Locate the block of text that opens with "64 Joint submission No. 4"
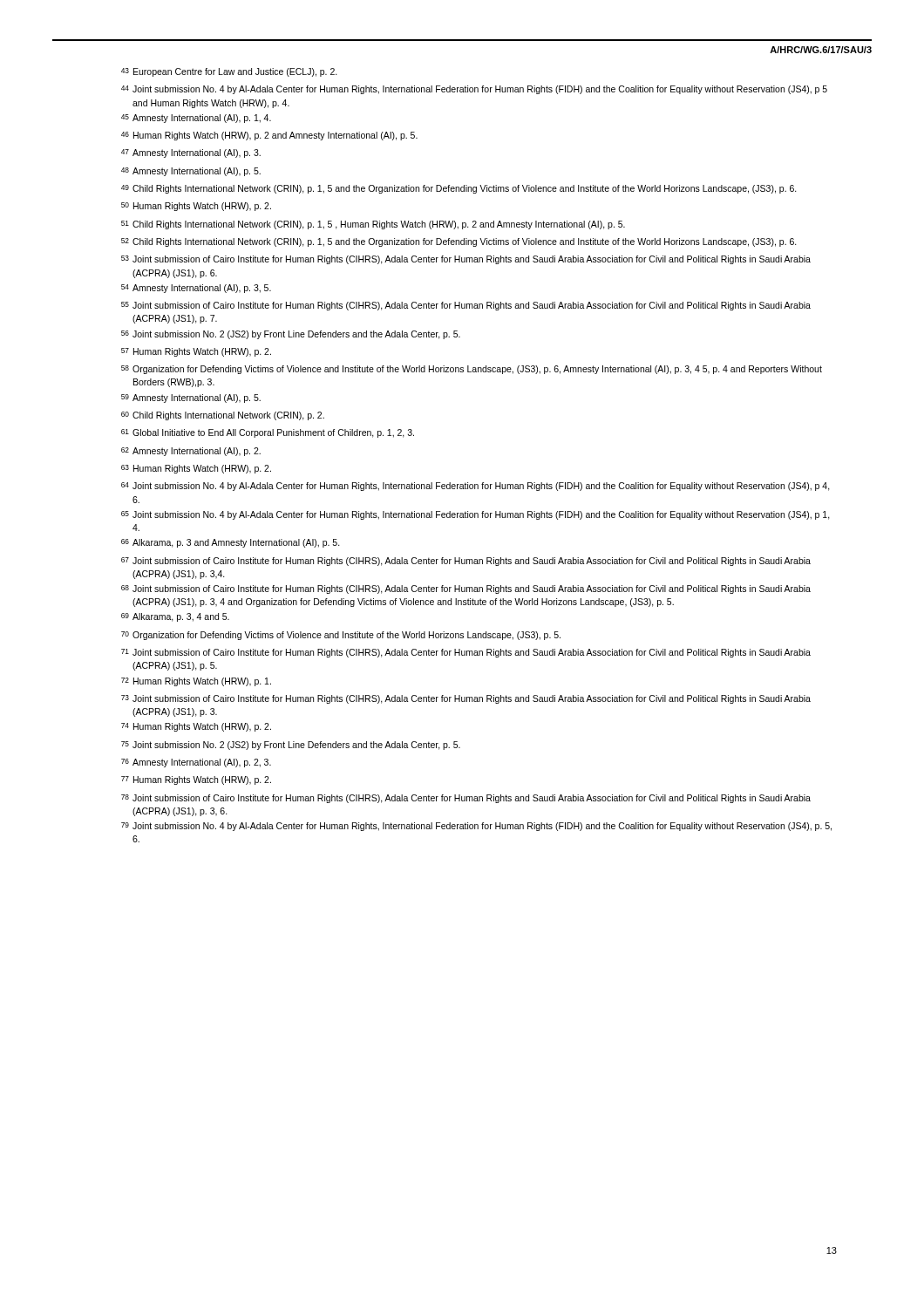 pos(471,493)
